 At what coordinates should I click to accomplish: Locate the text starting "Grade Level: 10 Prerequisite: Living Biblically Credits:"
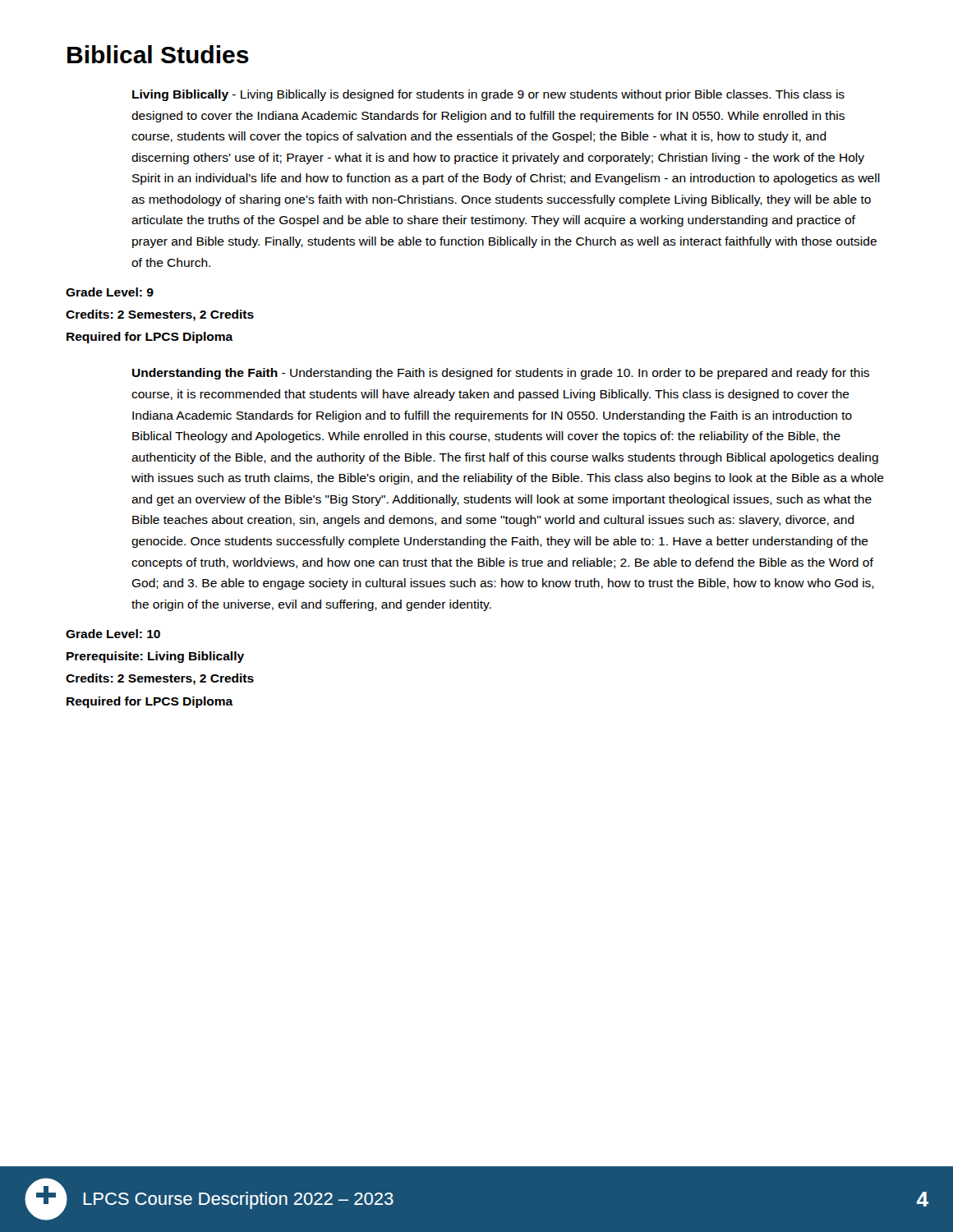113,634
